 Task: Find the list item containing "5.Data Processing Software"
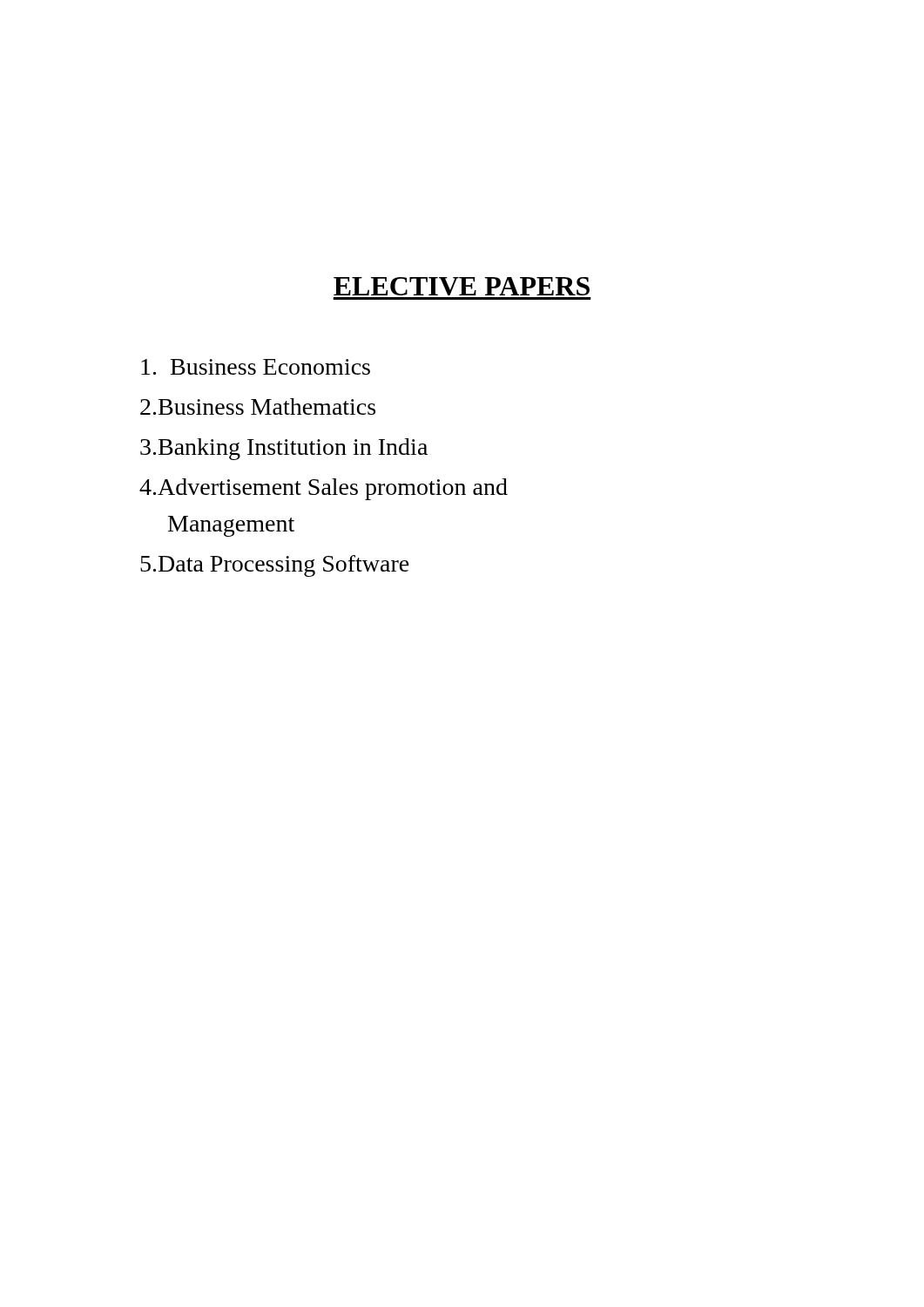point(274,563)
